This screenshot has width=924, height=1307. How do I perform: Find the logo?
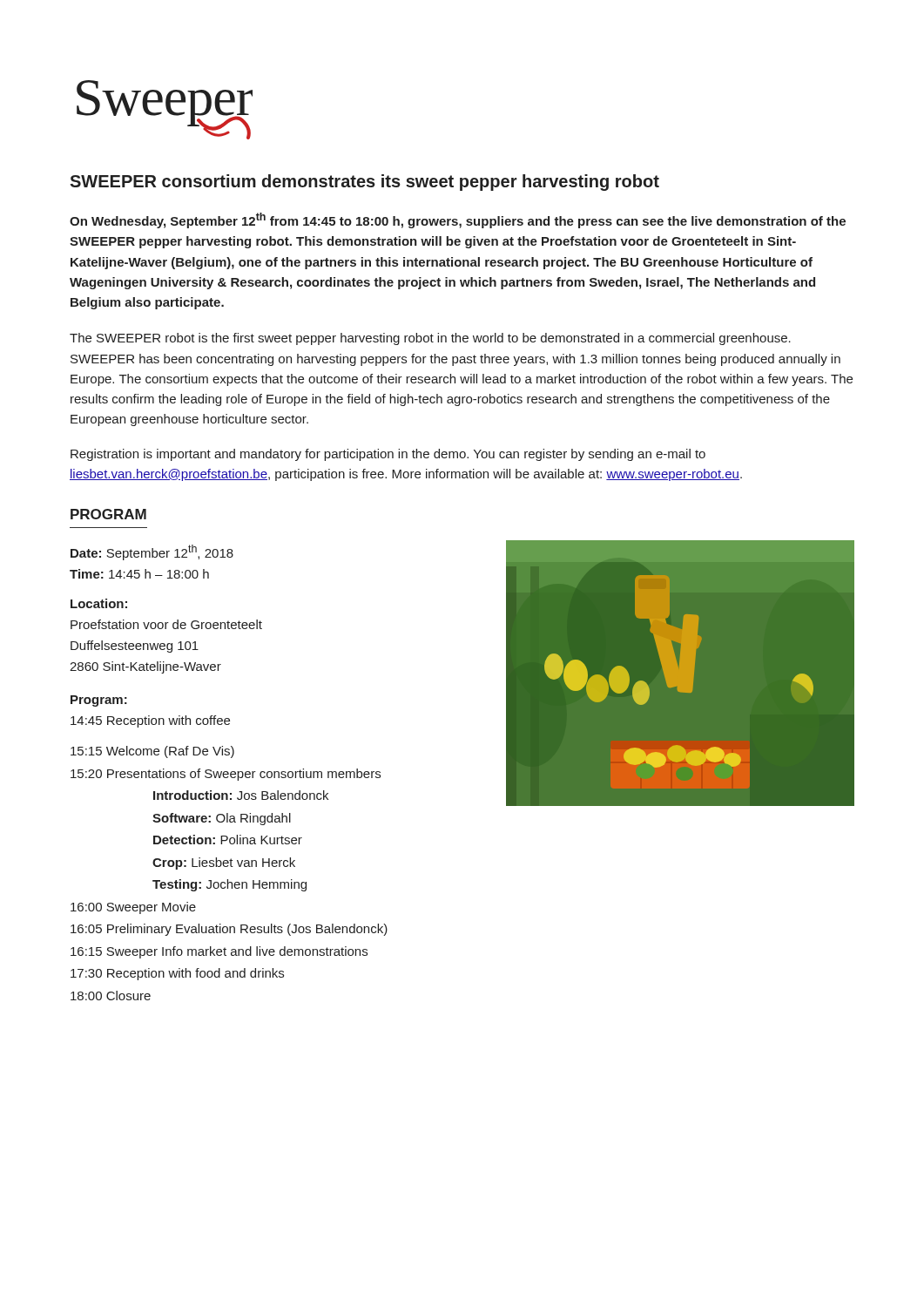(462, 98)
